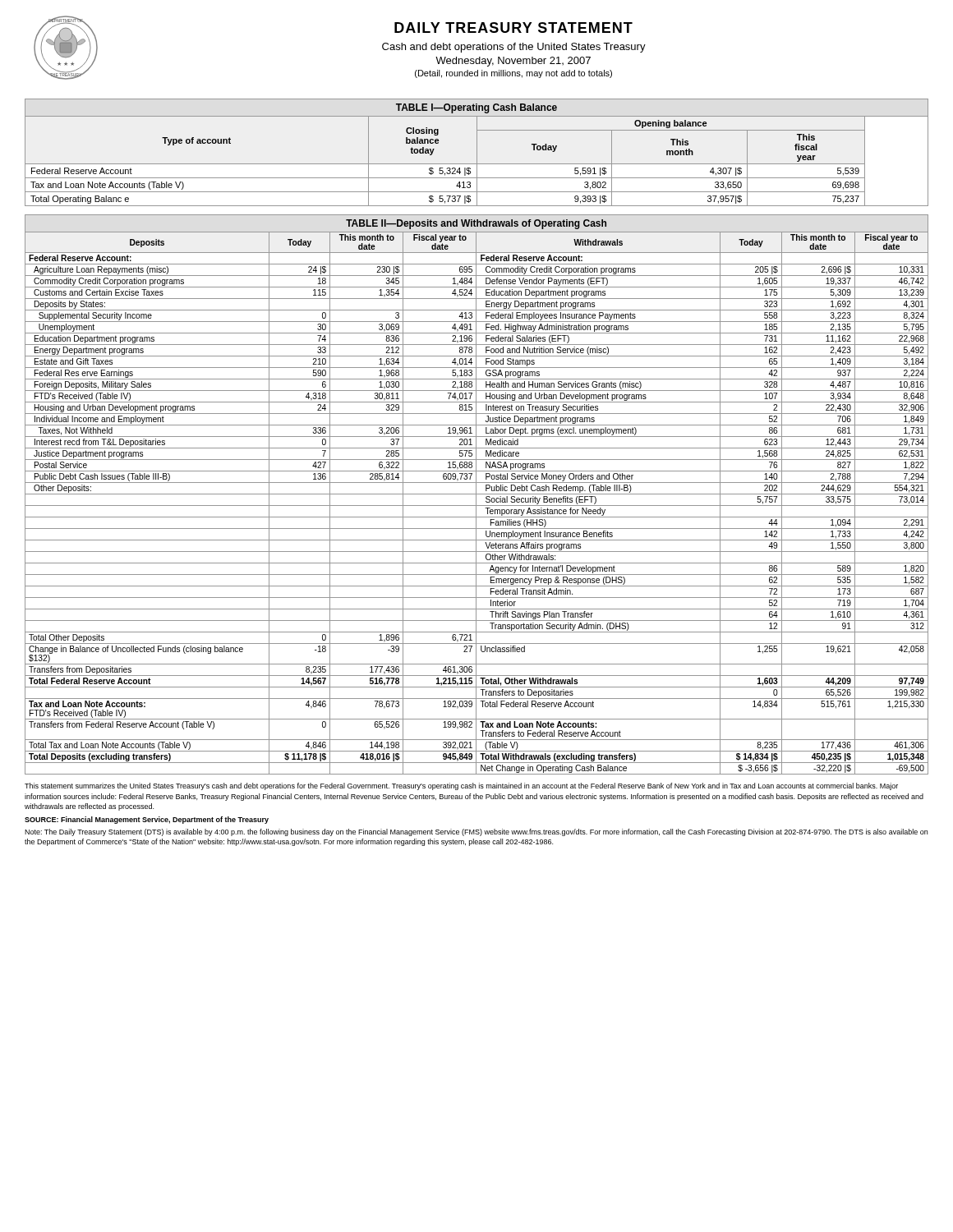Locate the table with the text "9,393 |$"
953x1232 pixels.
pyautogui.click(x=476, y=161)
